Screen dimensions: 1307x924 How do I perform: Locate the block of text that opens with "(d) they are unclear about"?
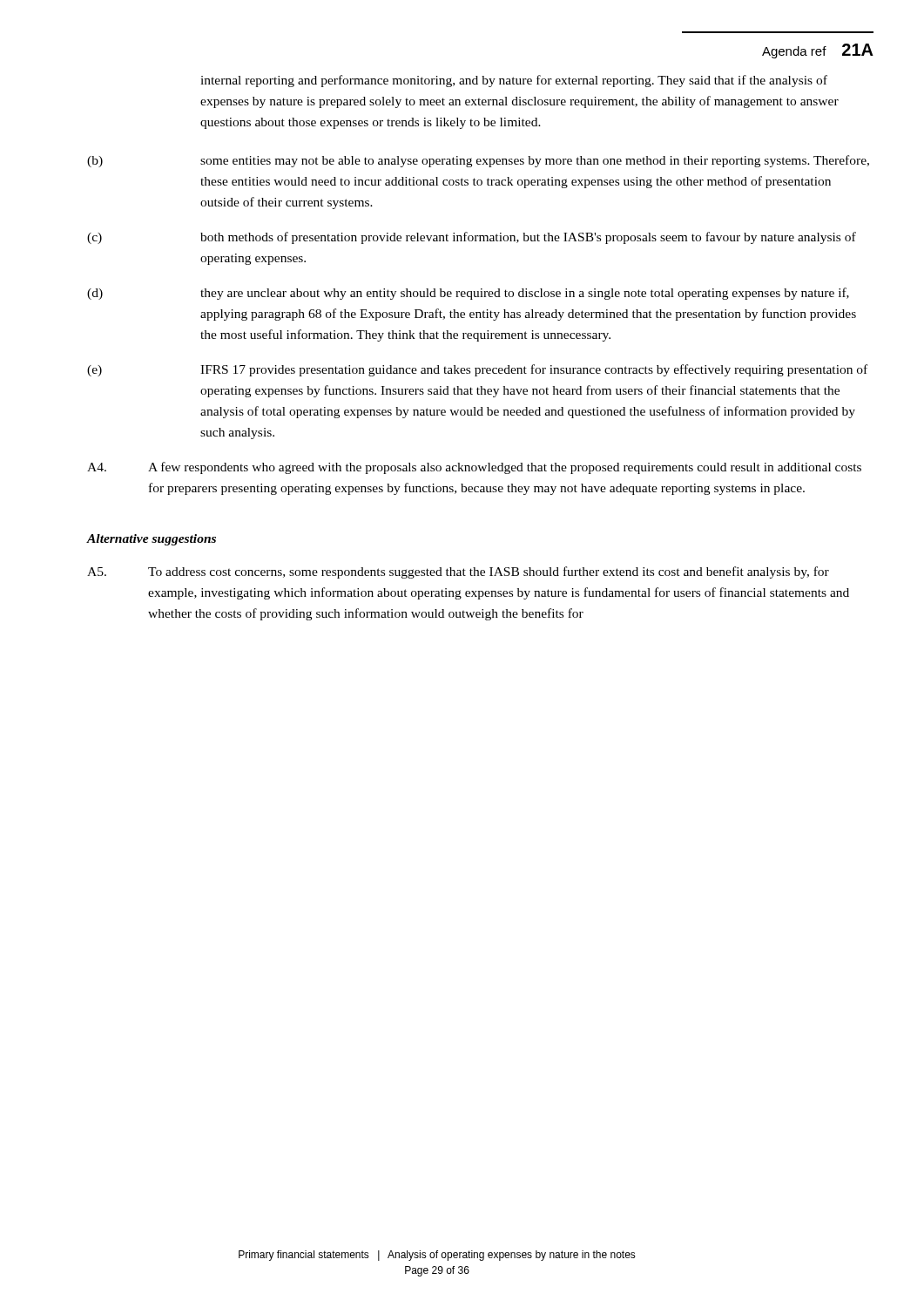[480, 314]
